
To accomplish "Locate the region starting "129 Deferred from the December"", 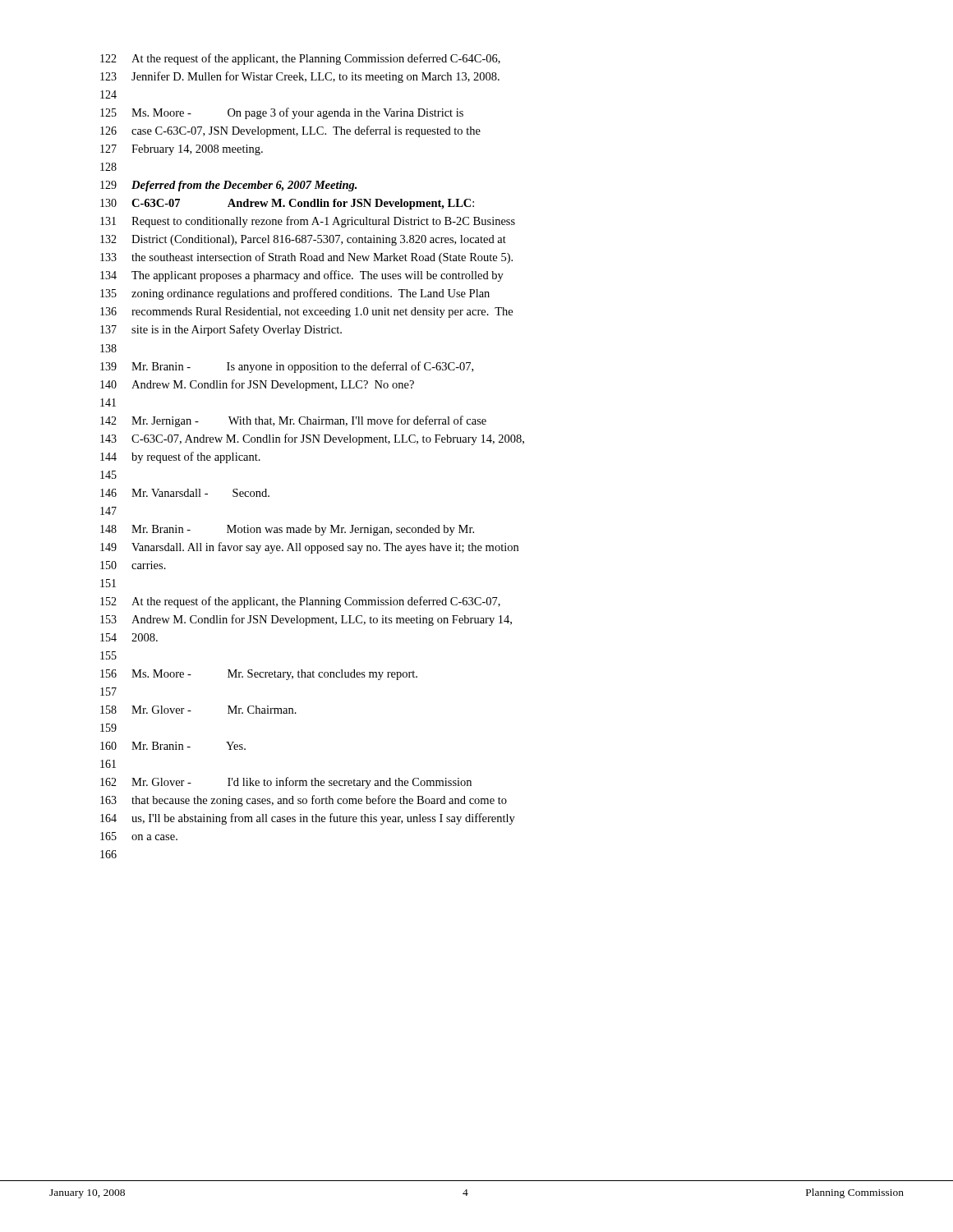I will coord(228,186).
